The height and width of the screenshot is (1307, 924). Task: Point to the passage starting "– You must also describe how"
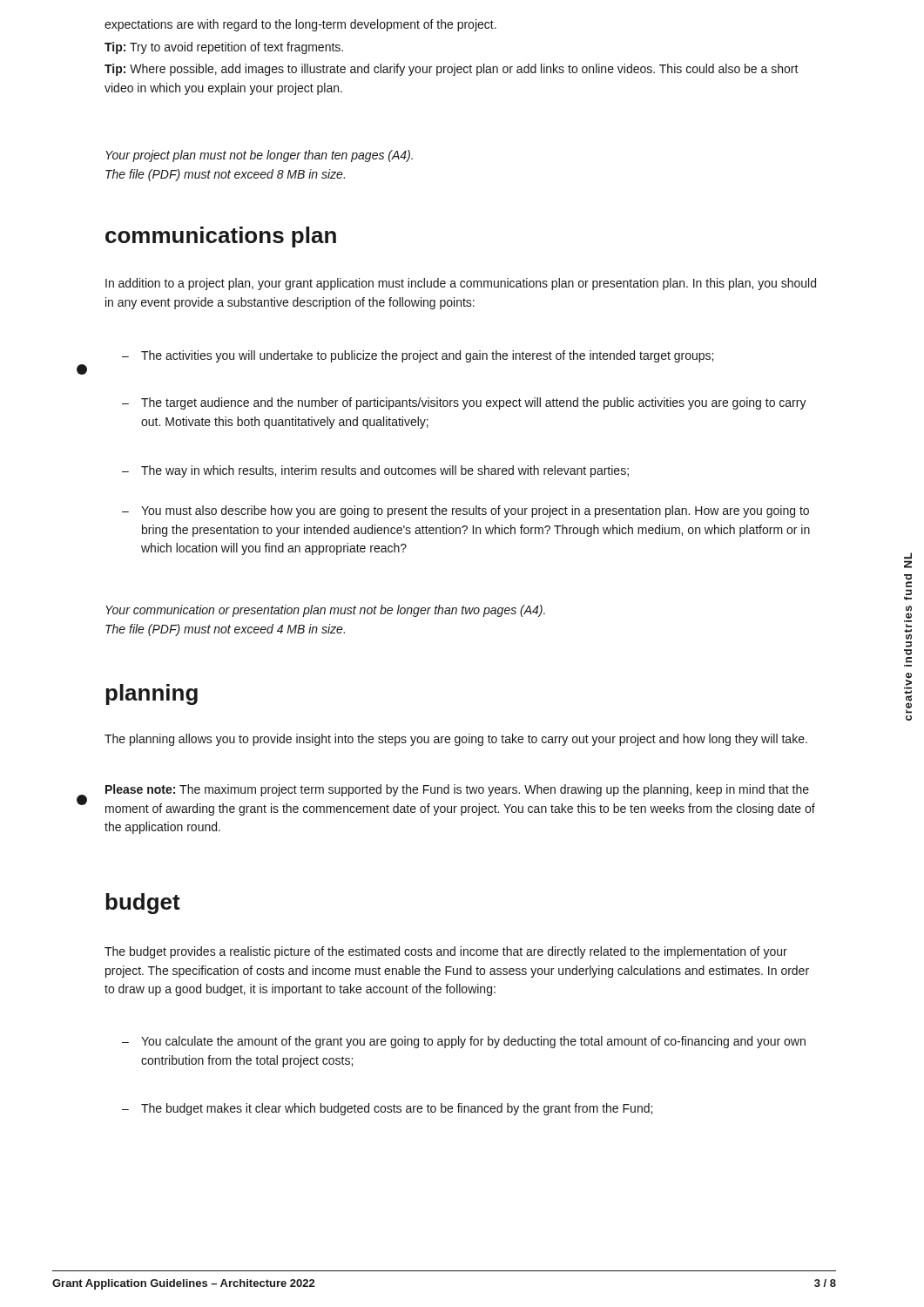coord(470,530)
